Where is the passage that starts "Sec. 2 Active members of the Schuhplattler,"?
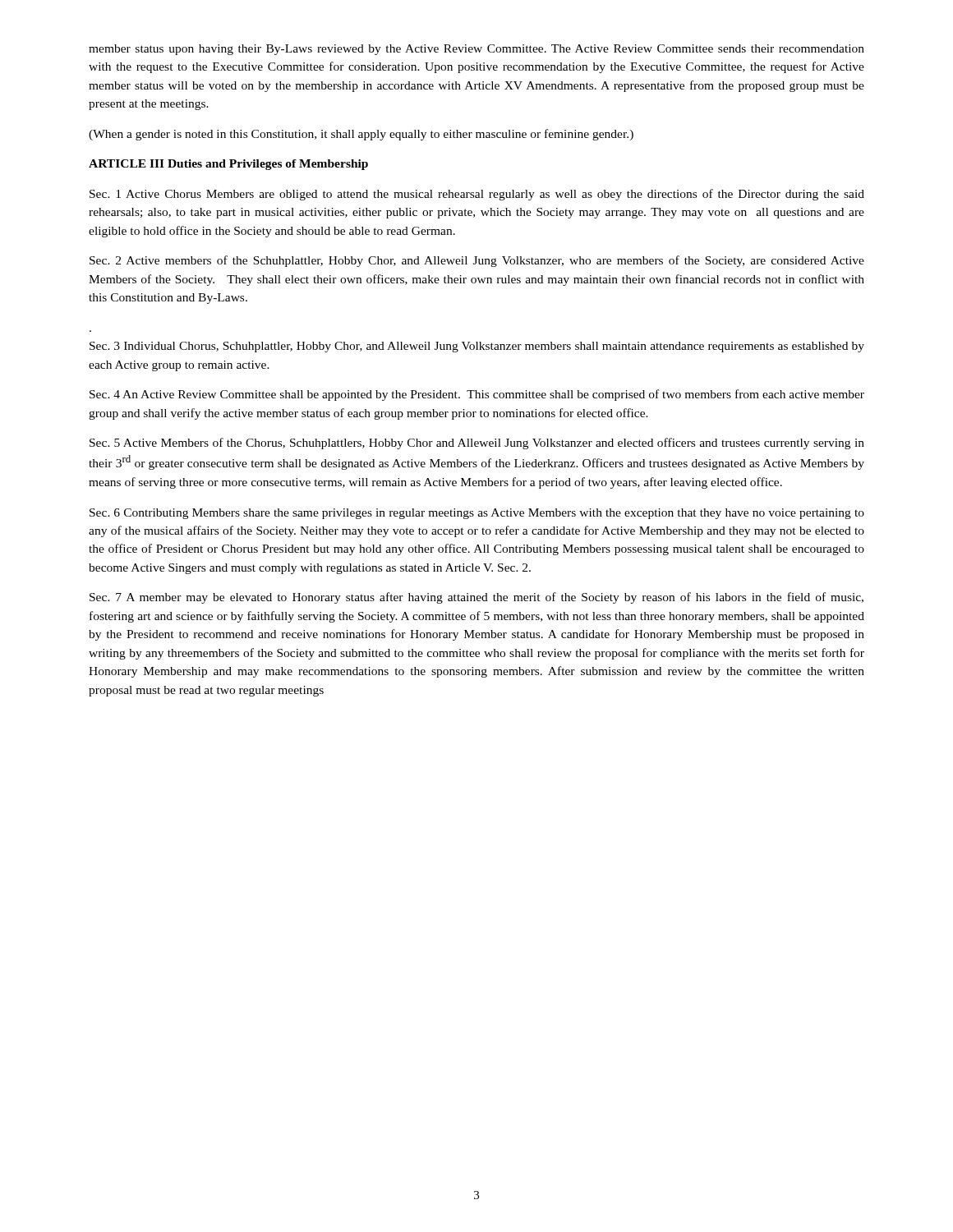Image resolution: width=953 pixels, height=1232 pixels. click(476, 279)
